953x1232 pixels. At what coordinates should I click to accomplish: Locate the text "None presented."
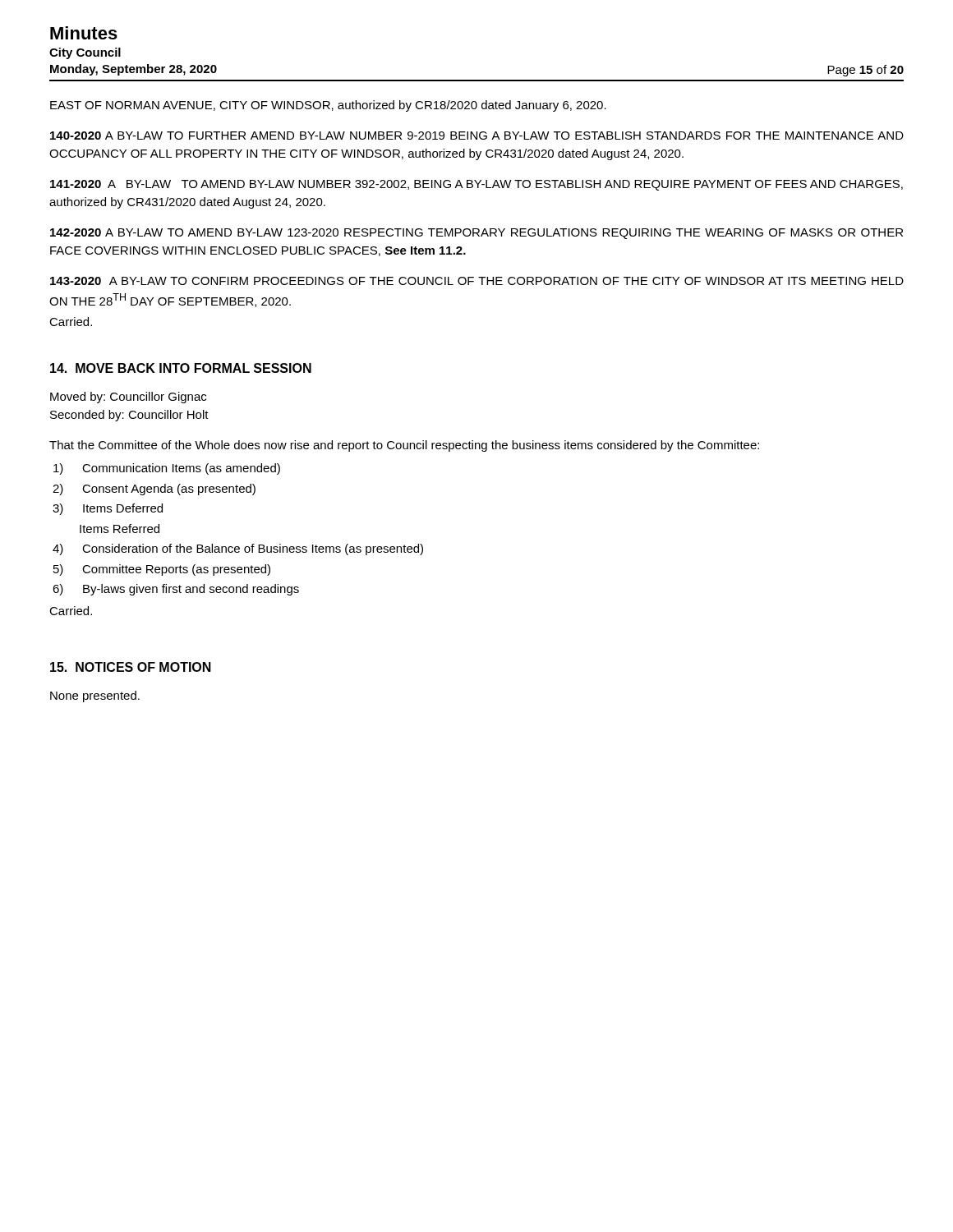click(x=95, y=695)
